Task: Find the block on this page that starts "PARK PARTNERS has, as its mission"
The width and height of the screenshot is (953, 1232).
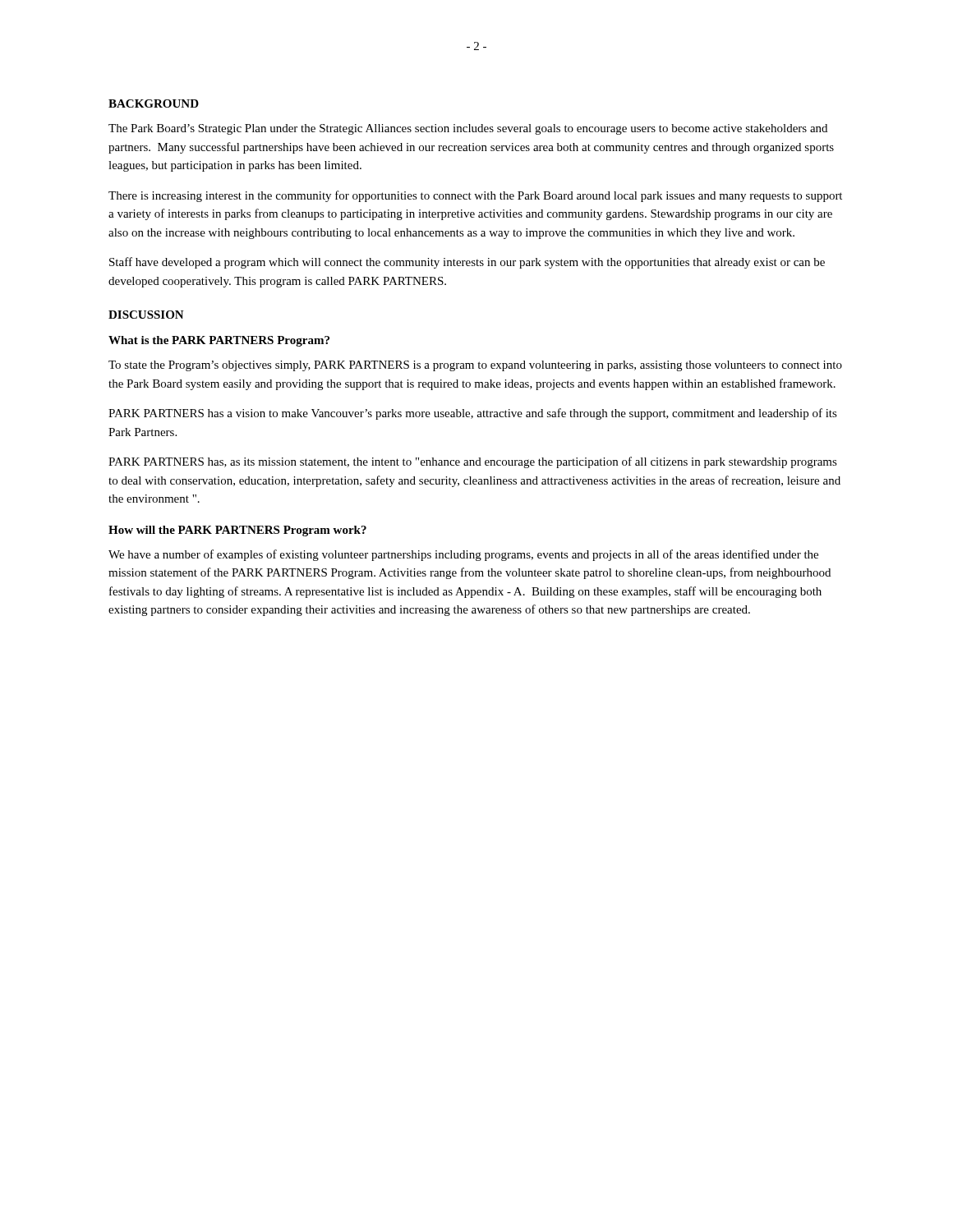Action: pyautogui.click(x=476, y=480)
